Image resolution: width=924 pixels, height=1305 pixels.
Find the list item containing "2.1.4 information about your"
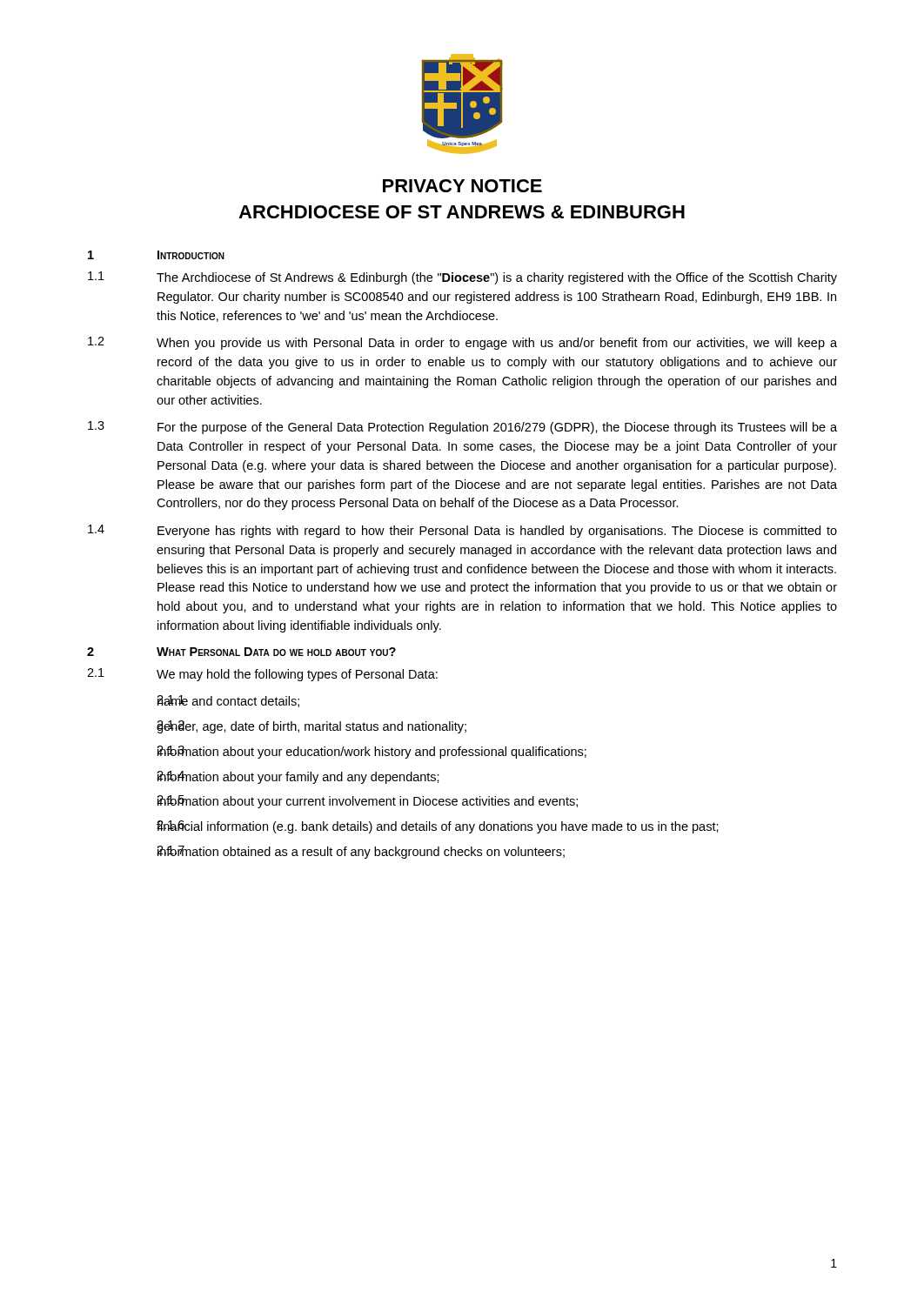coord(298,777)
